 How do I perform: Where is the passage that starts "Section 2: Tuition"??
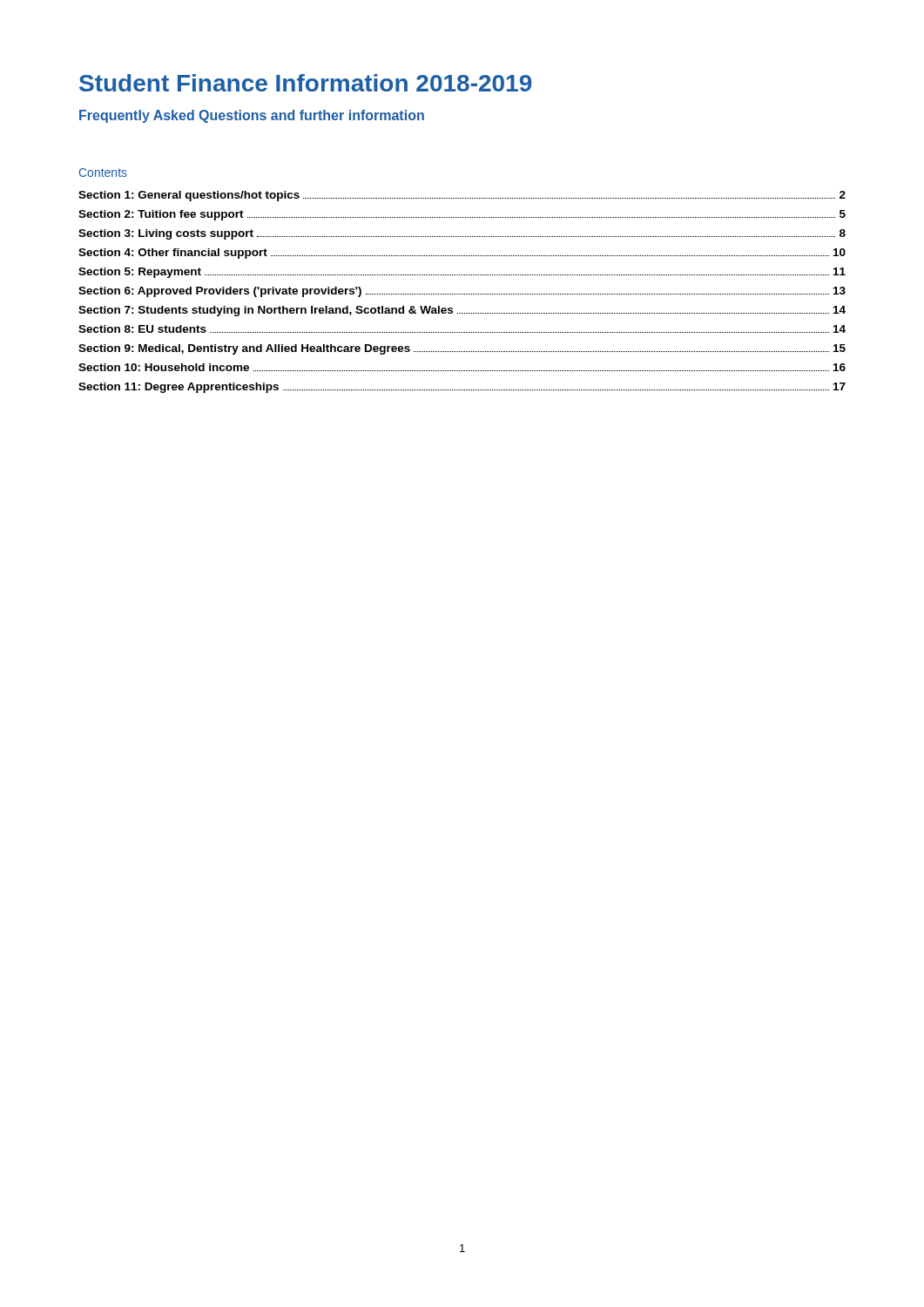point(462,213)
